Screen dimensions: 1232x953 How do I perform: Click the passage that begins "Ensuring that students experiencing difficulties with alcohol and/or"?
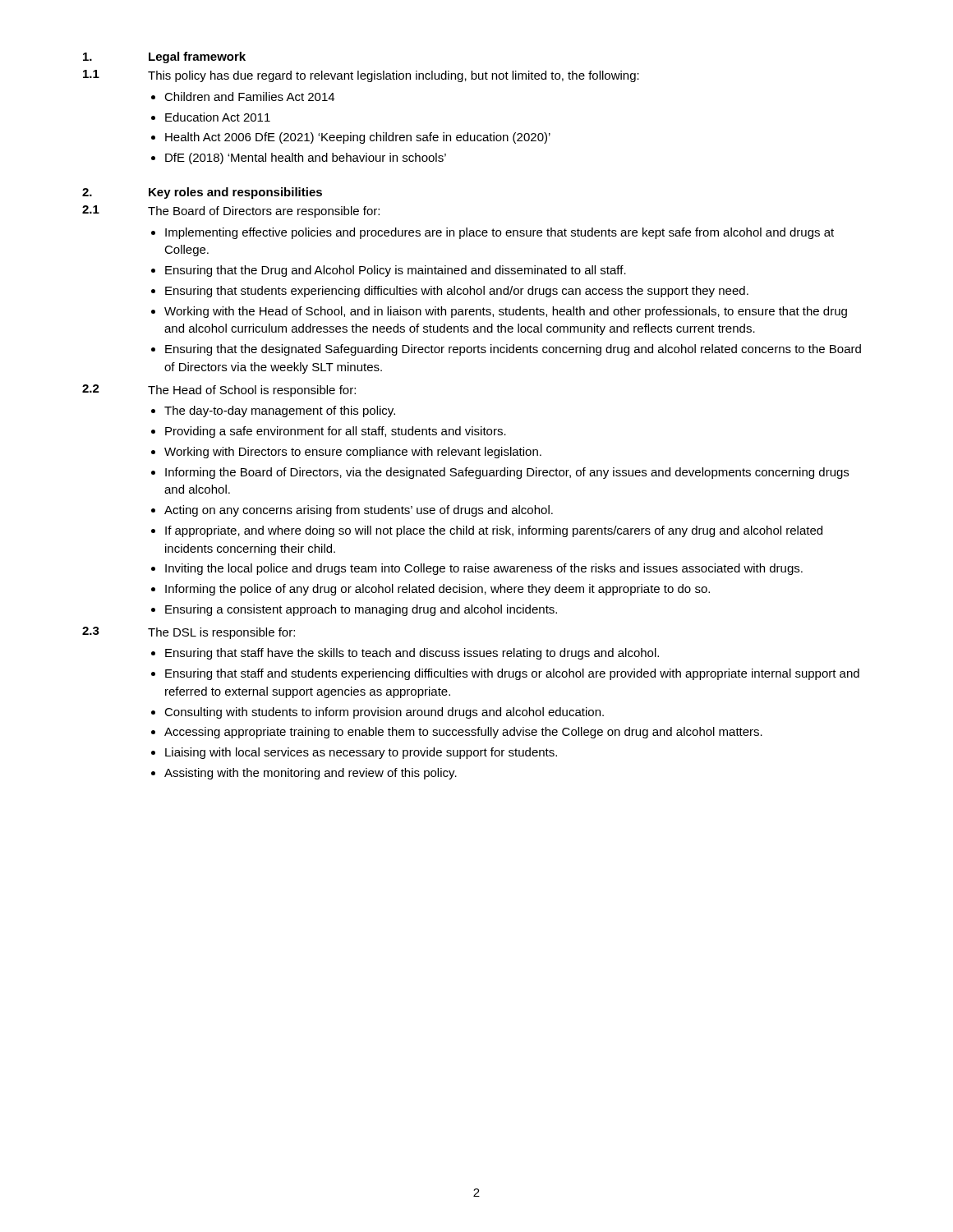tap(457, 290)
